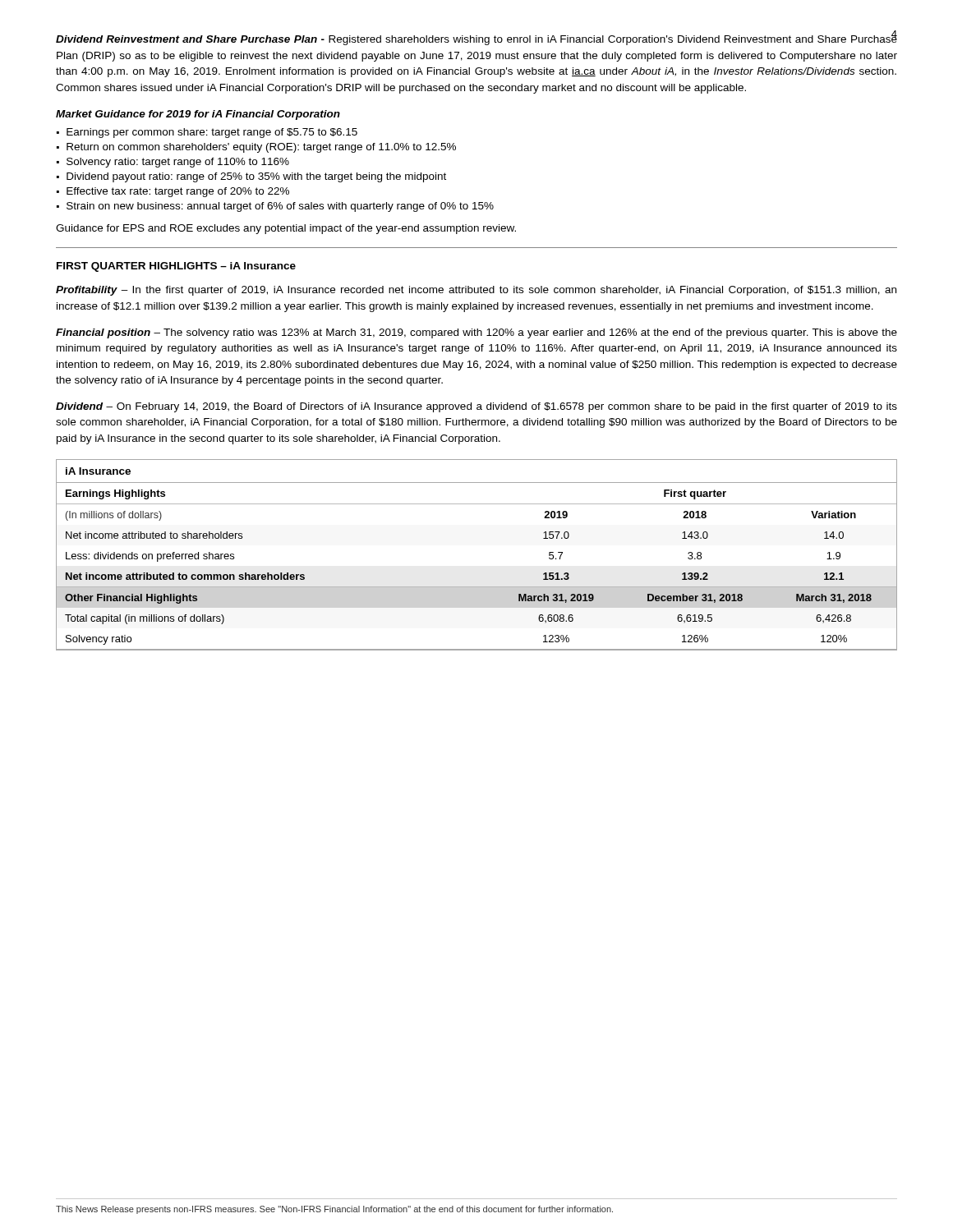Click on the text block starting "Guidance for EPS and ROE excludes any"
This screenshot has height=1232, width=953.
[x=286, y=228]
